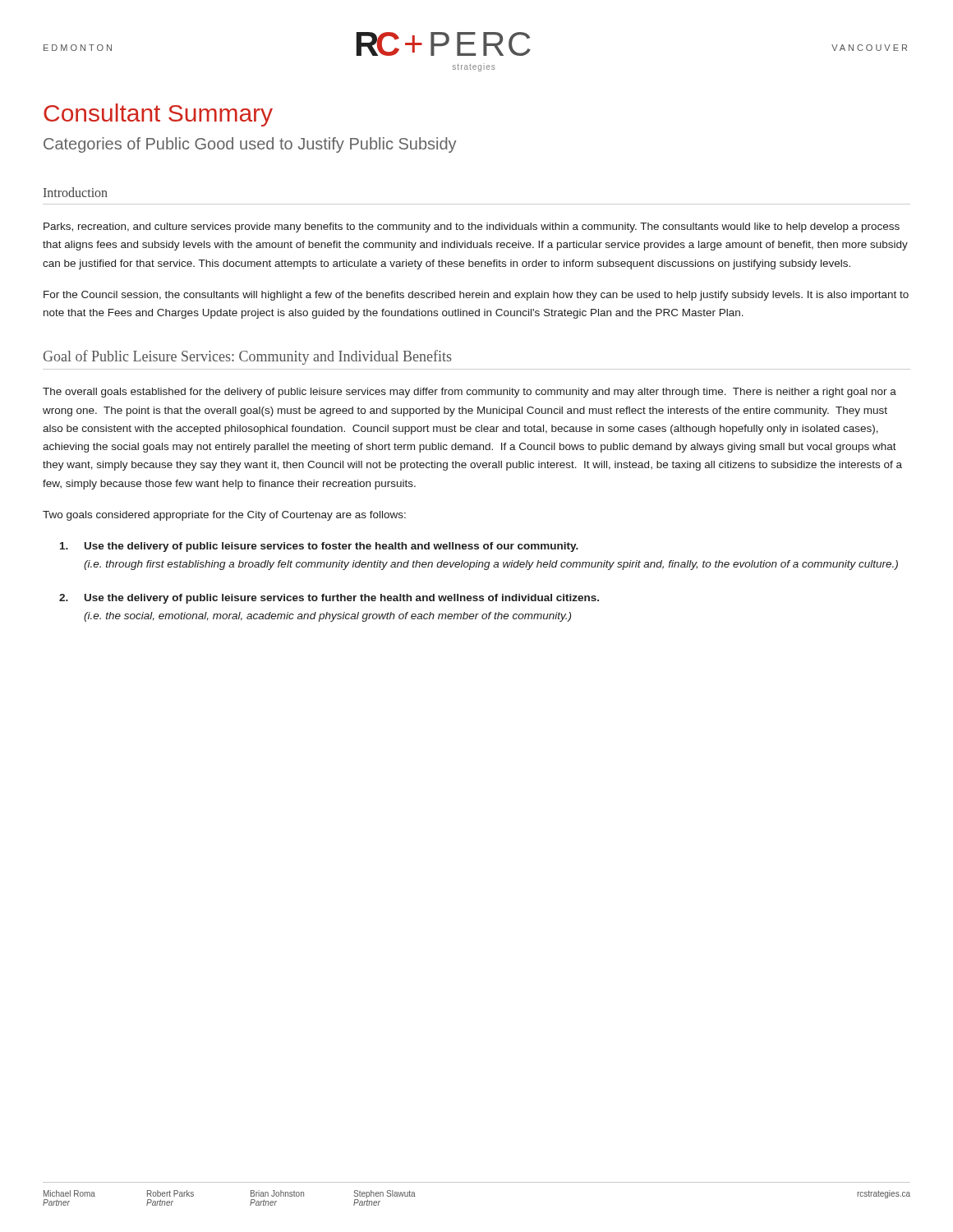Locate the section header that opens with "Goal of Public Leisure Services:"
The height and width of the screenshot is (1232, 953).
point(476,359)
